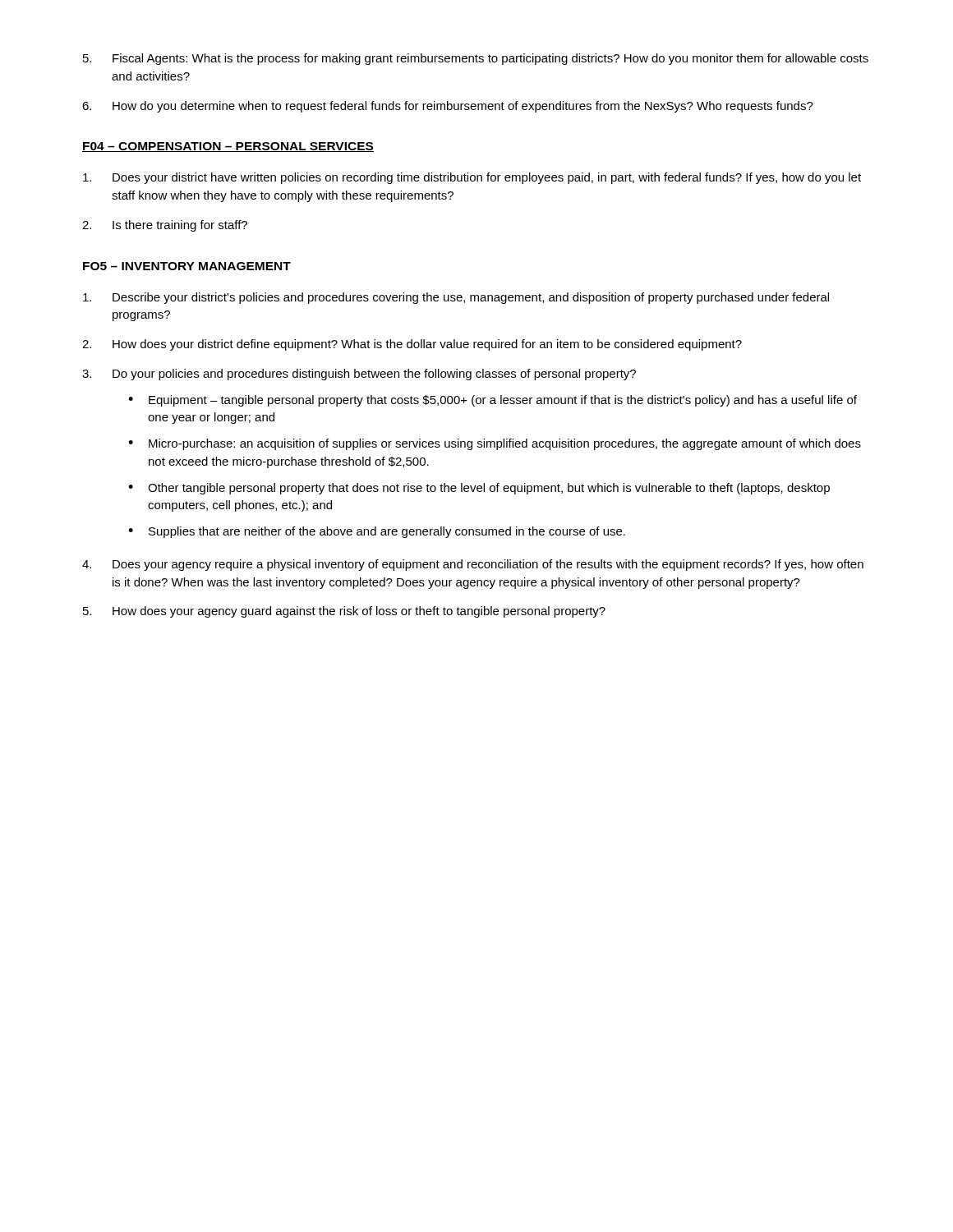Select the text block starting "• Equipment –"
This screenshot has width=953, height=1232.
pos(500,408)
